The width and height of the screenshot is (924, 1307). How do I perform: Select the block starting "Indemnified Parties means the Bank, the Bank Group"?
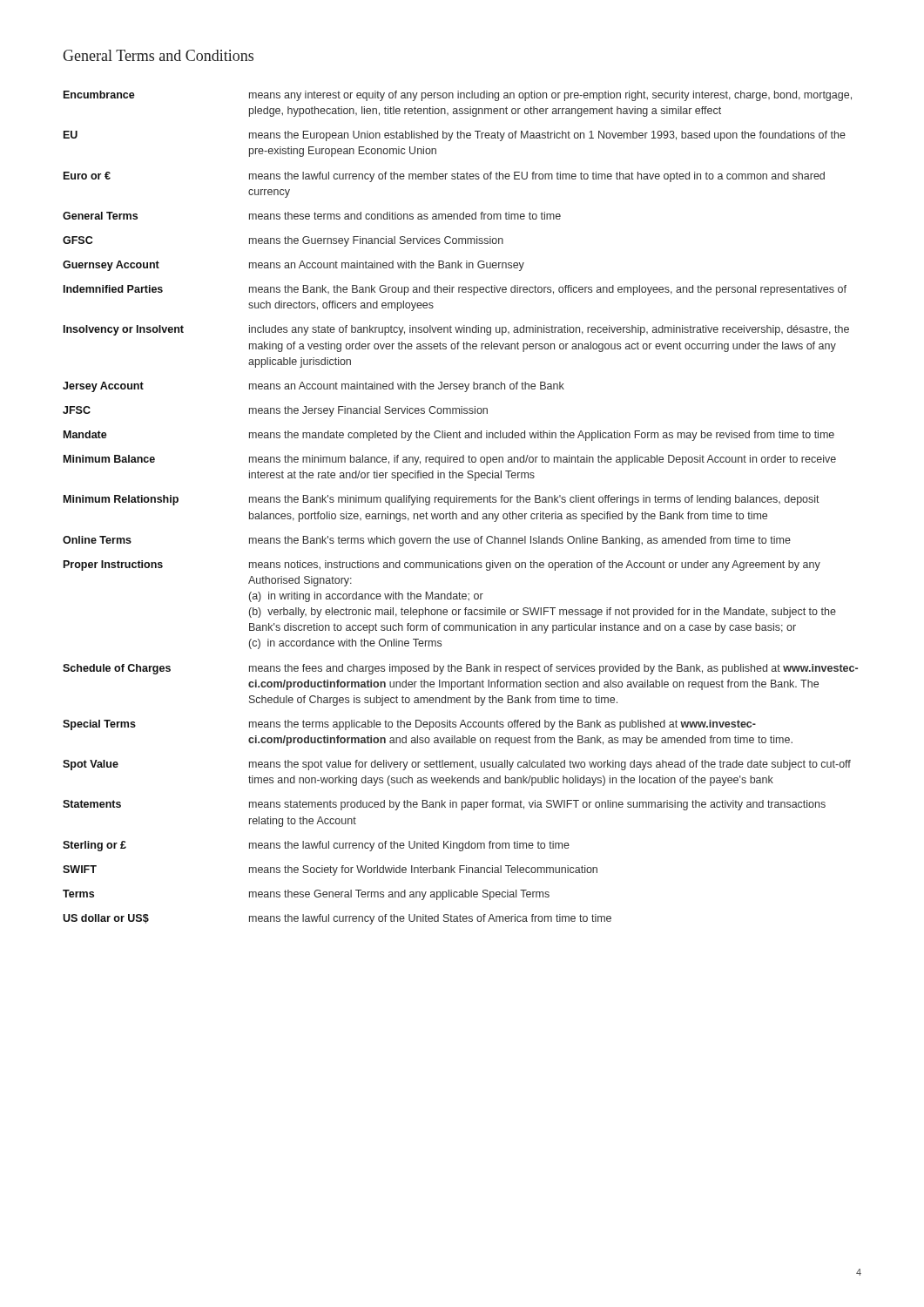[462, 297]
